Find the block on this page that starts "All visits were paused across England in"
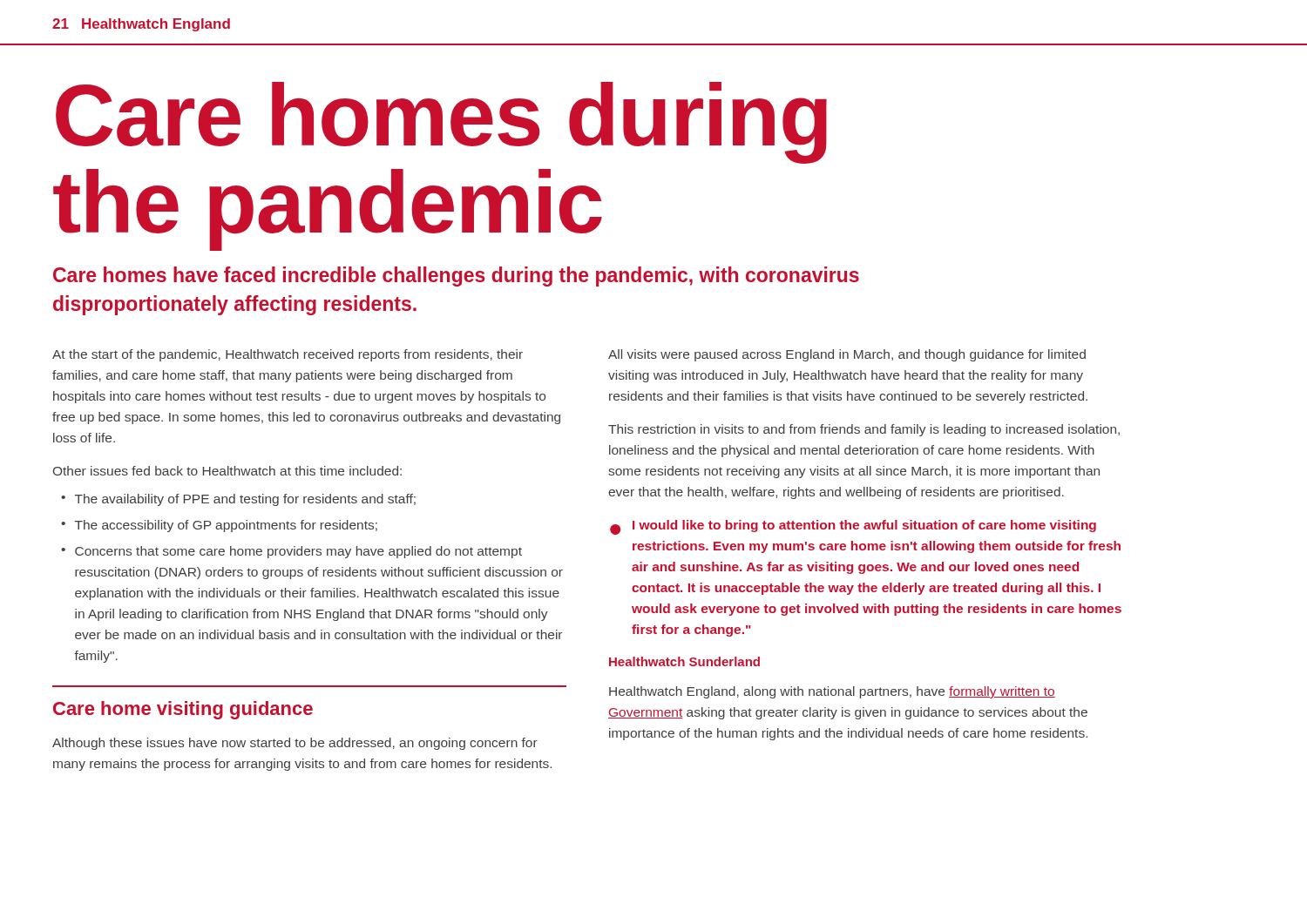The image size is (1307, 924). tap(848, 375)
